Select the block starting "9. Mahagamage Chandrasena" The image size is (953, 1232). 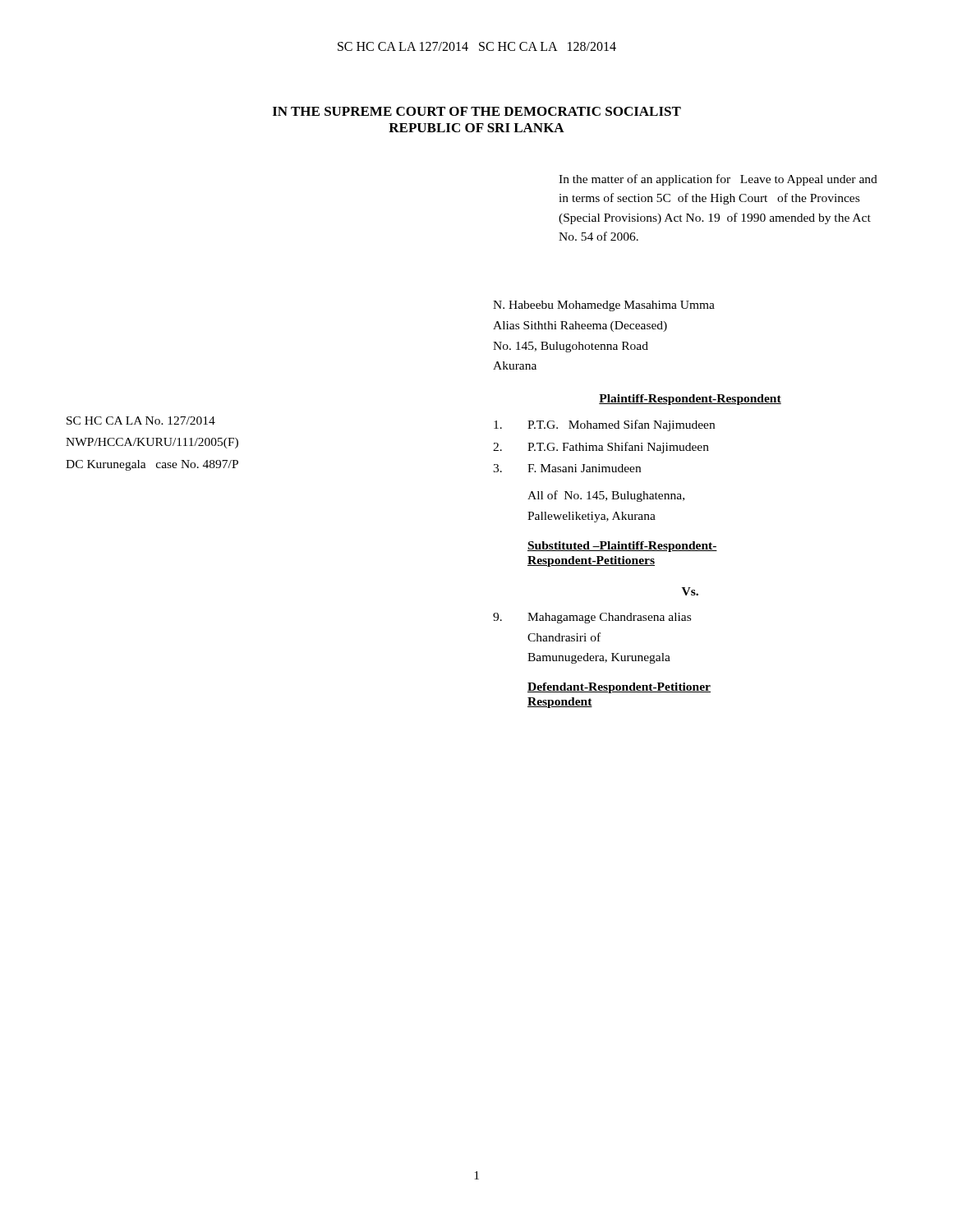pyautogui.click(x=592, y=637)
